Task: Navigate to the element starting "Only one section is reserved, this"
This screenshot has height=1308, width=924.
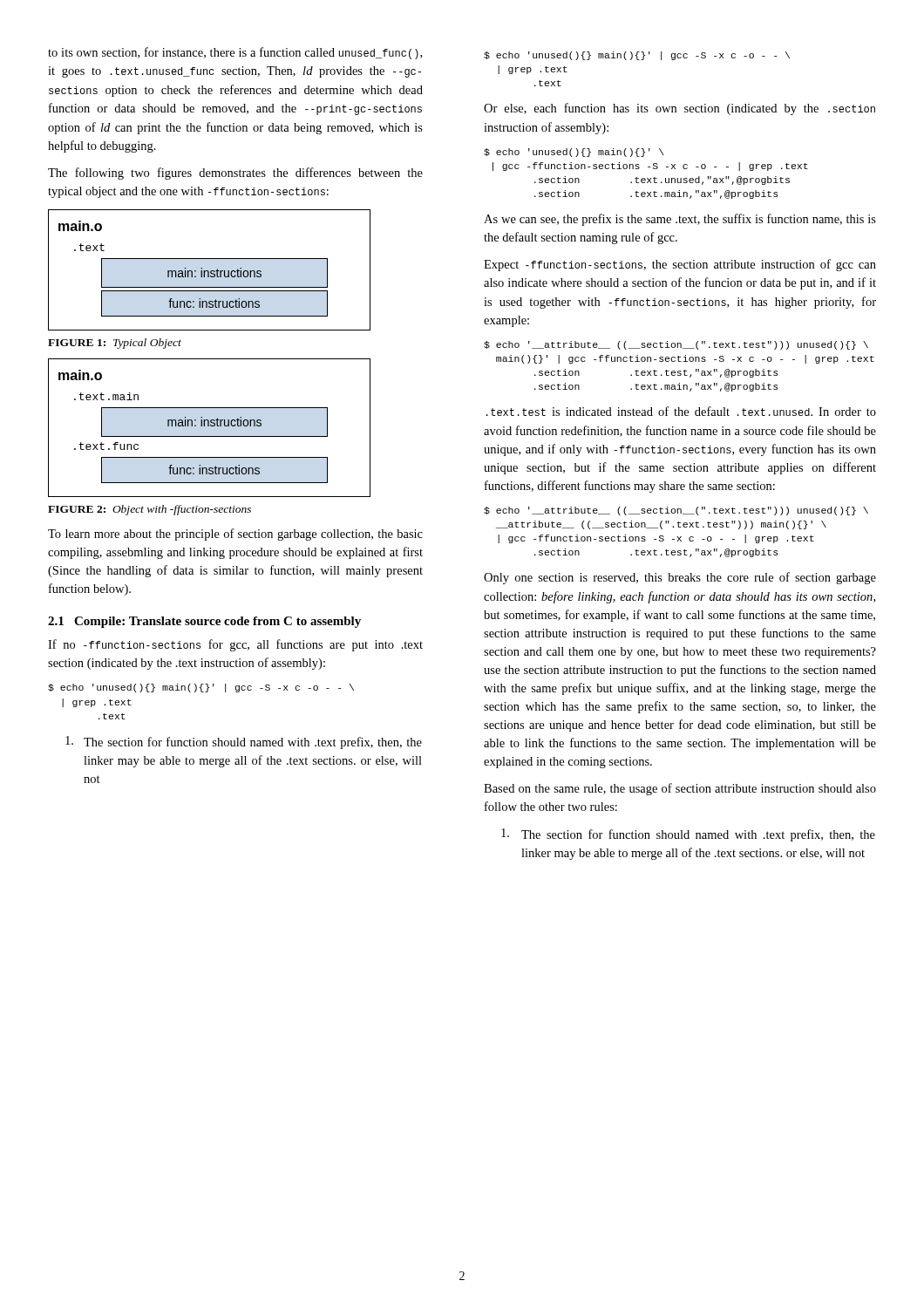Action: pos(680,670)
